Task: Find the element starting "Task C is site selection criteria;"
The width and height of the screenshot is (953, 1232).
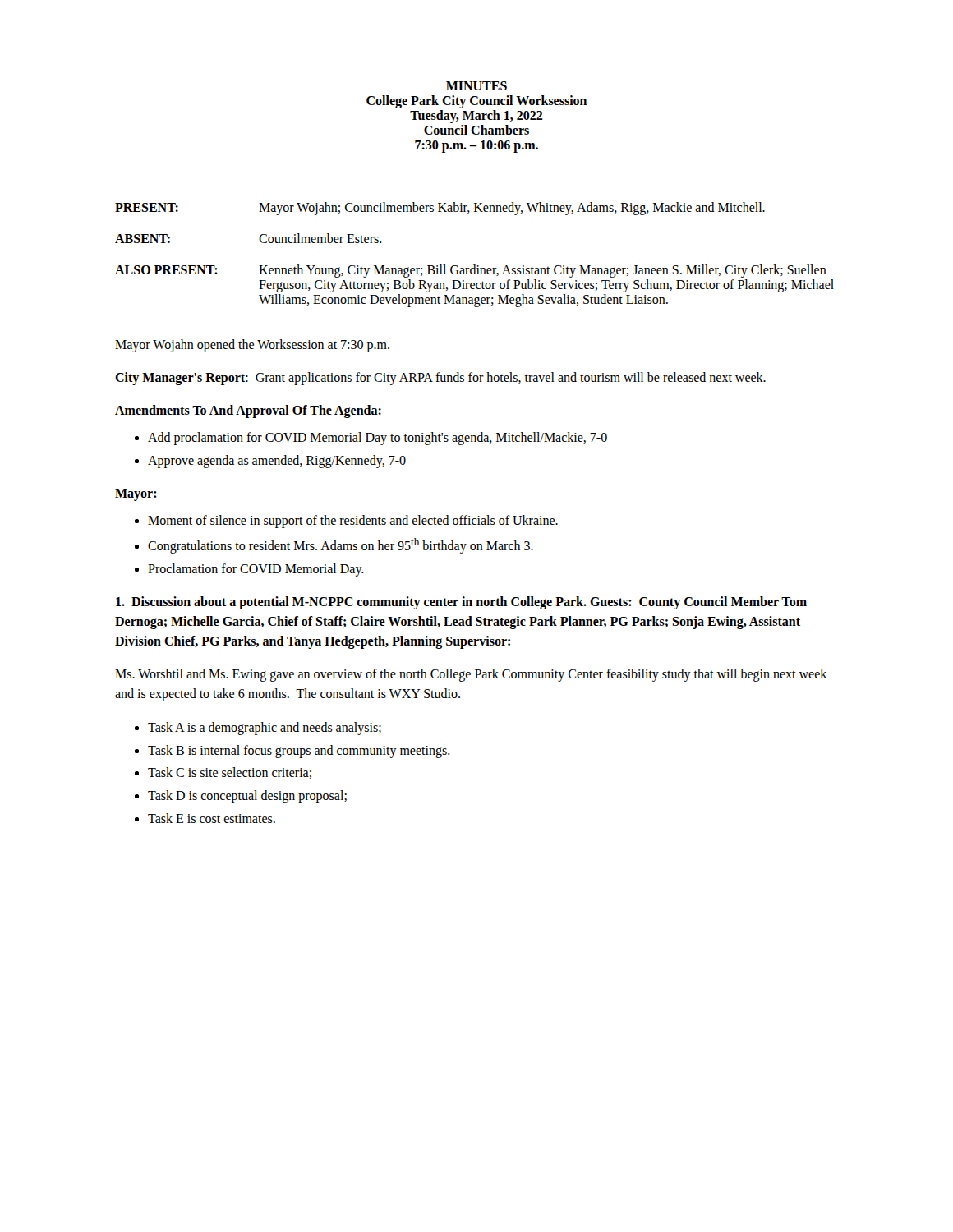Action: tap(230, 773)
